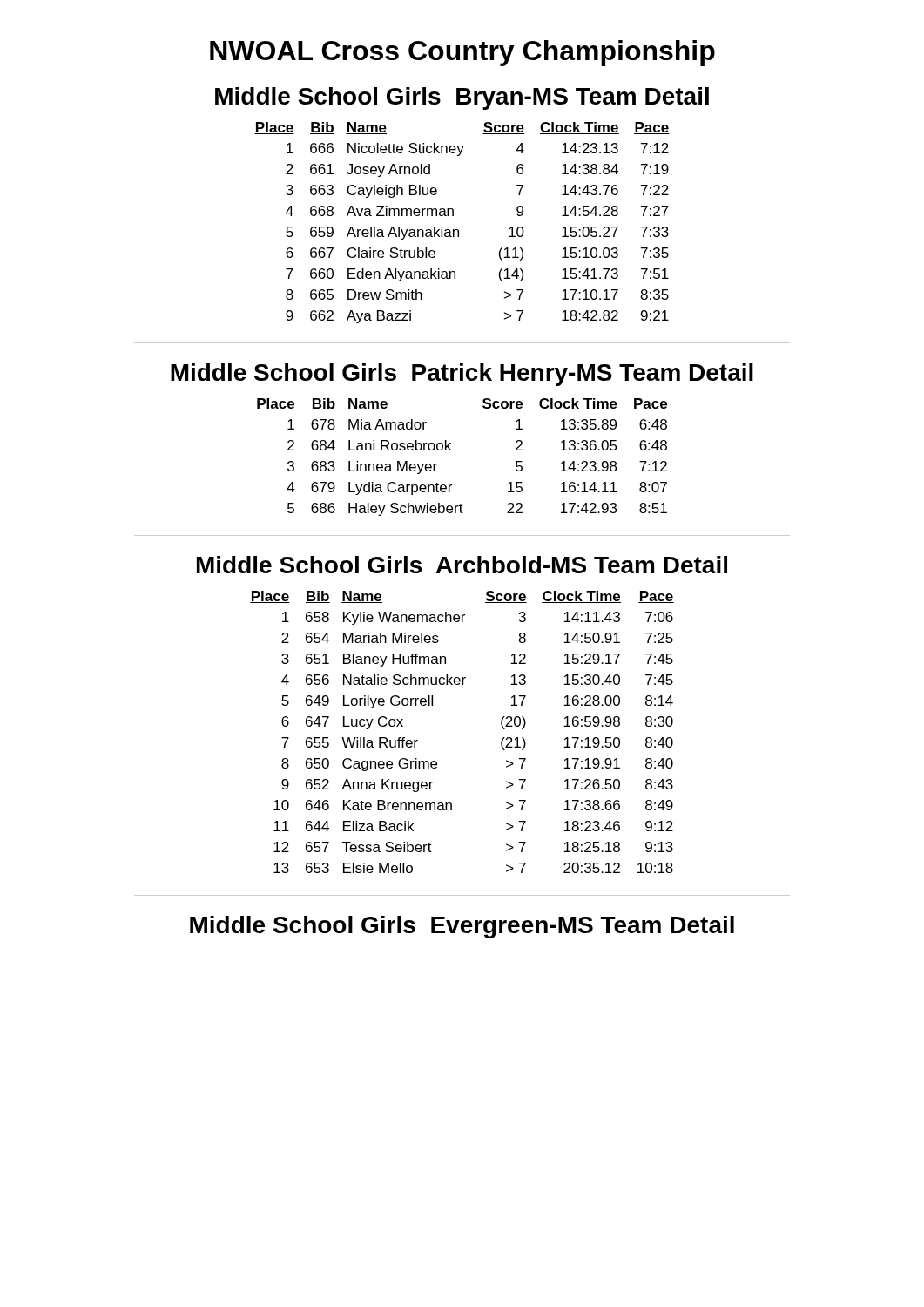
Task: Find "Middle School Girls Evergreen-MS Team Detail" on this page
Action: [462, 925]
